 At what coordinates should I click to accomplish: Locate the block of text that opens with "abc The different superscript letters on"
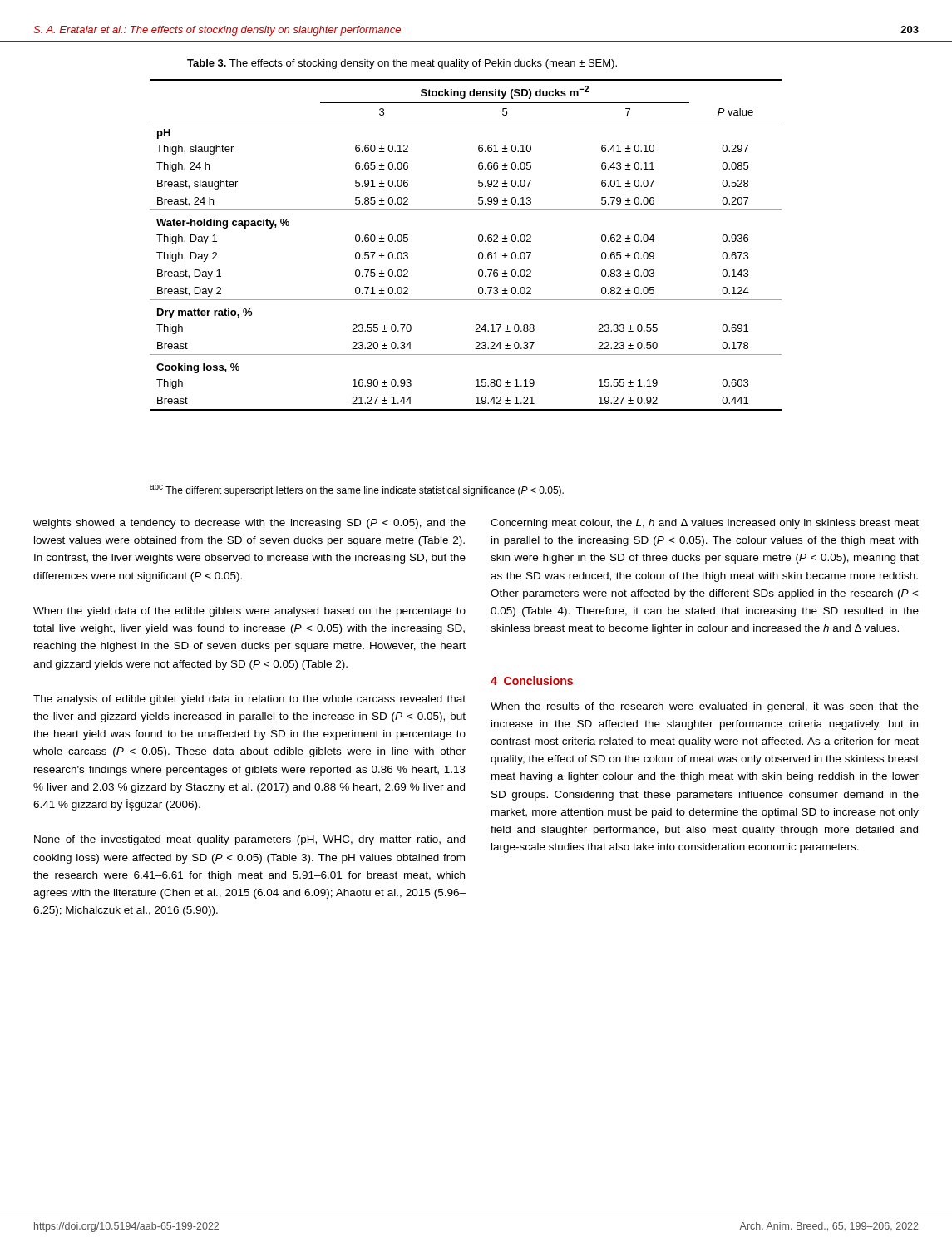pyautogui.click(x=357, y=489)
